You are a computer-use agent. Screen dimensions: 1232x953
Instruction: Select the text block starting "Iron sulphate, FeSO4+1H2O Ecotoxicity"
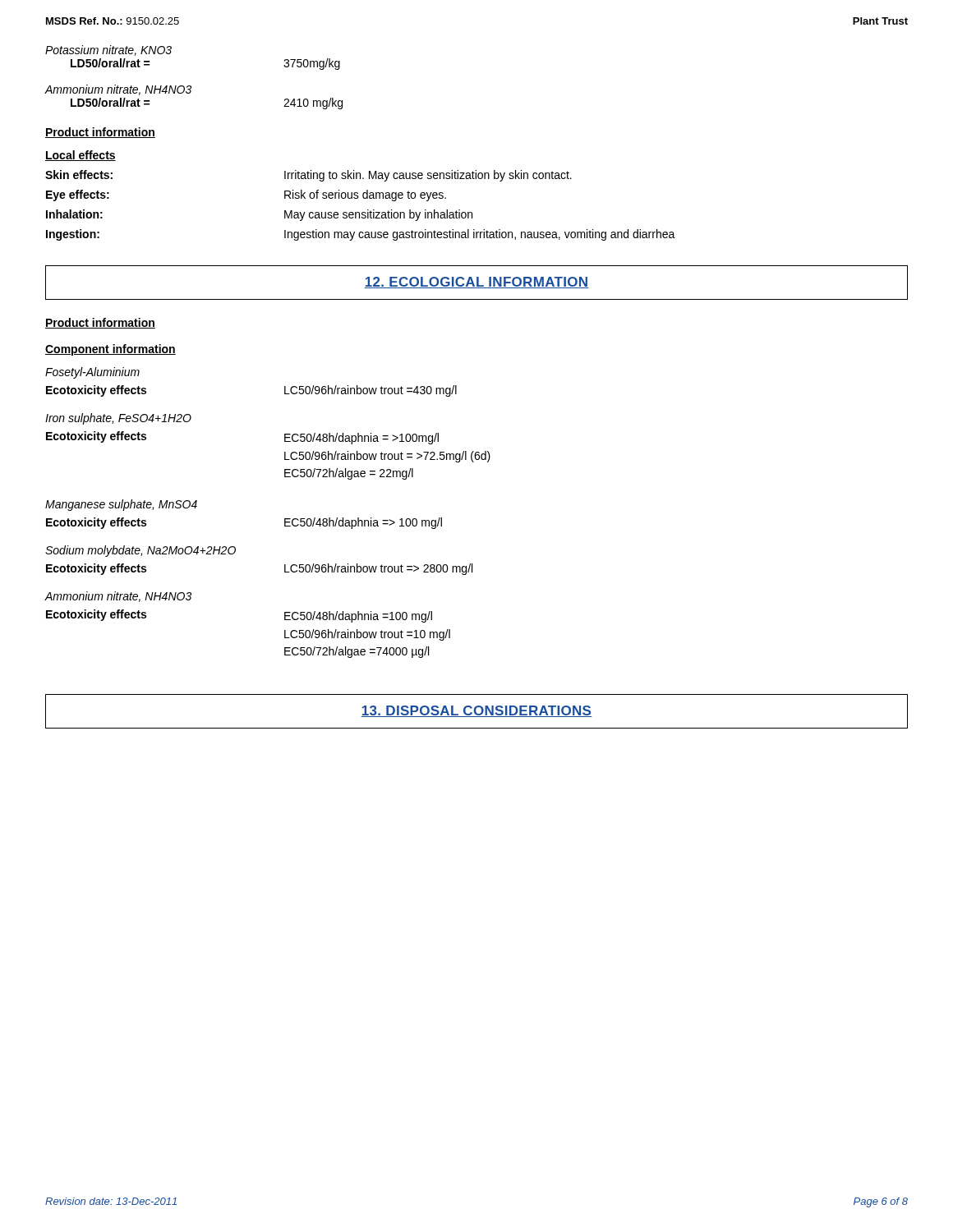476,447
